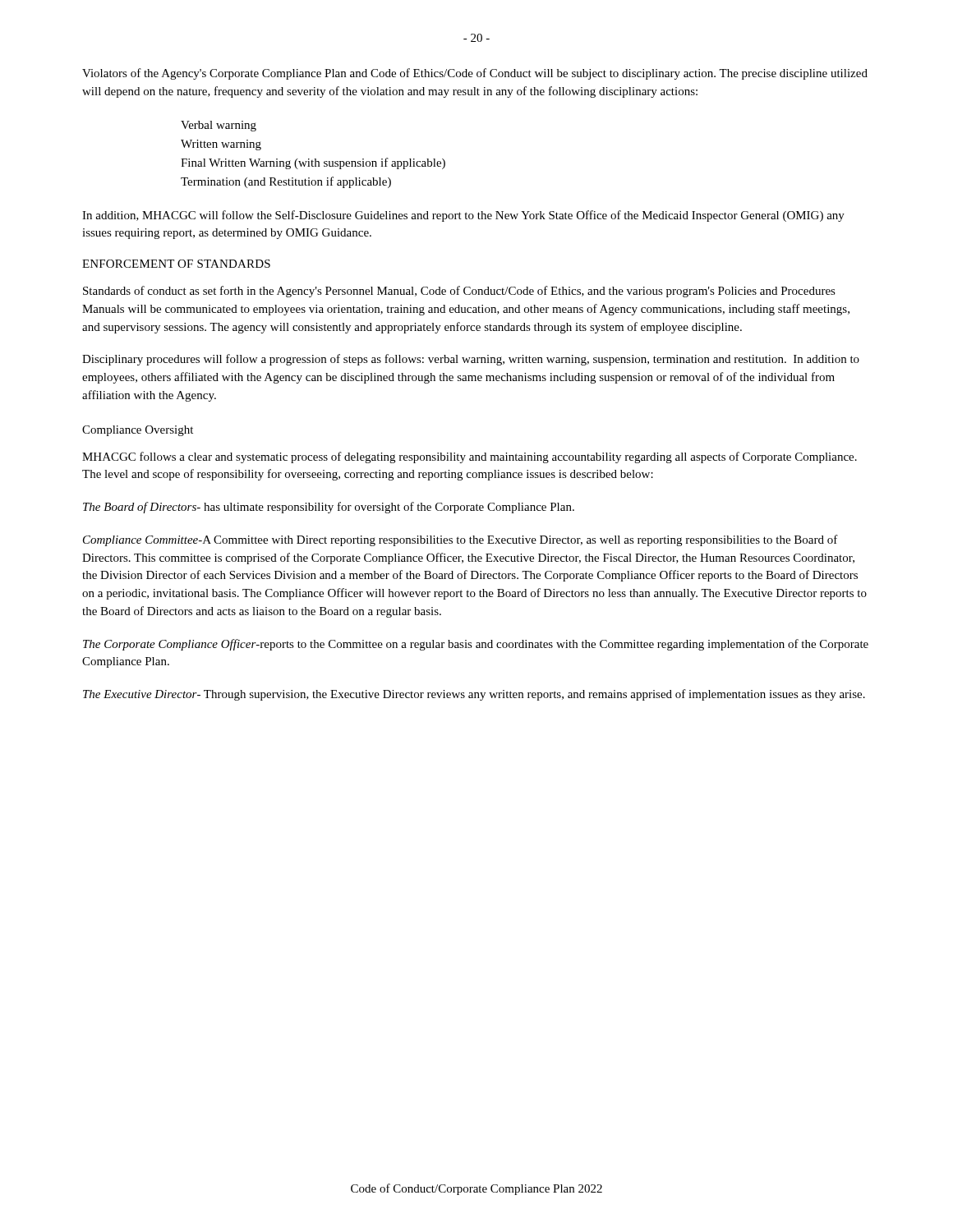Where does it say "Written warning"?
953x1232 pixels.
[x=221, y=144]
